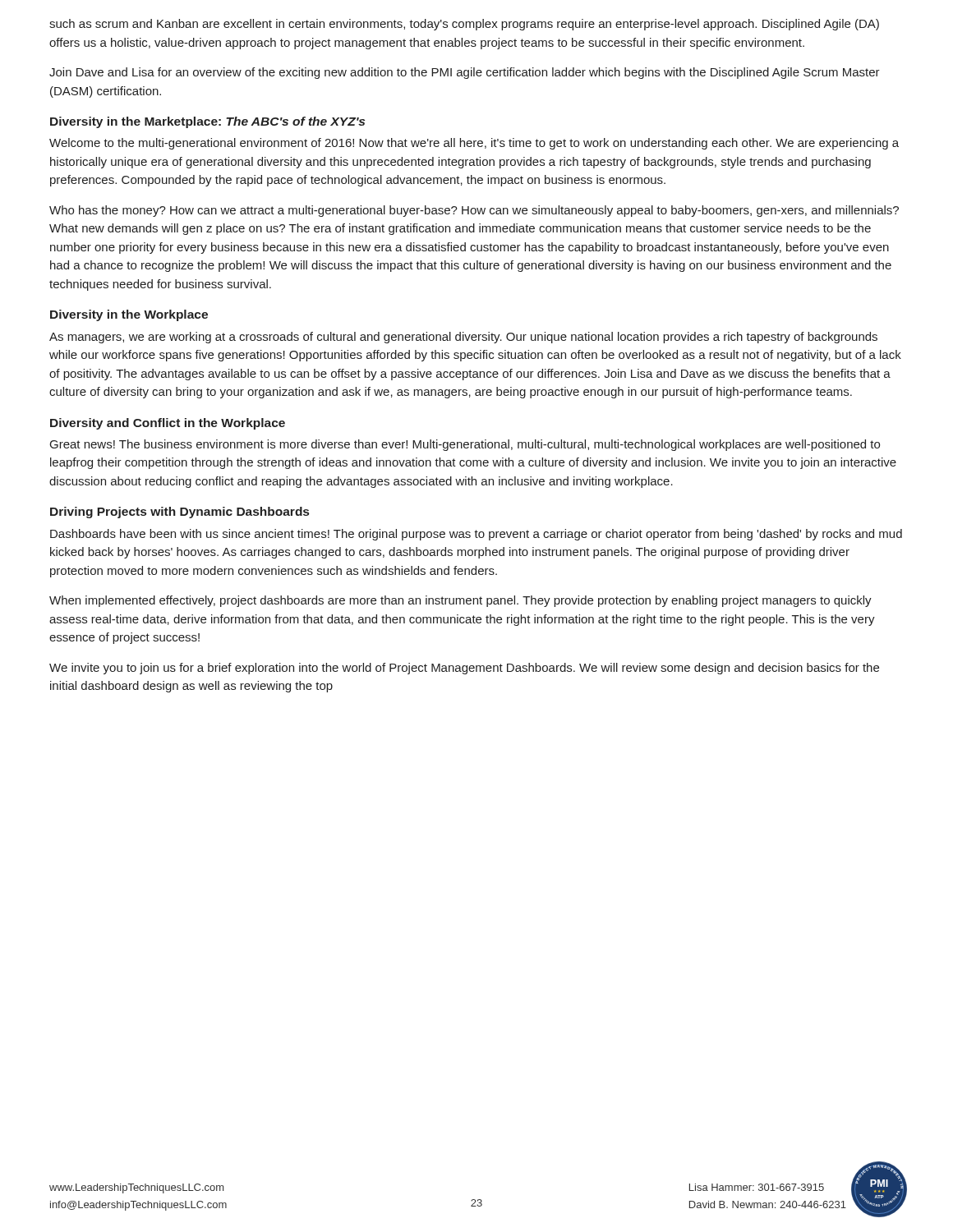Where is the passage that starts "Great news! The business environment"?

pyautogui.click(x=476, y=463)
